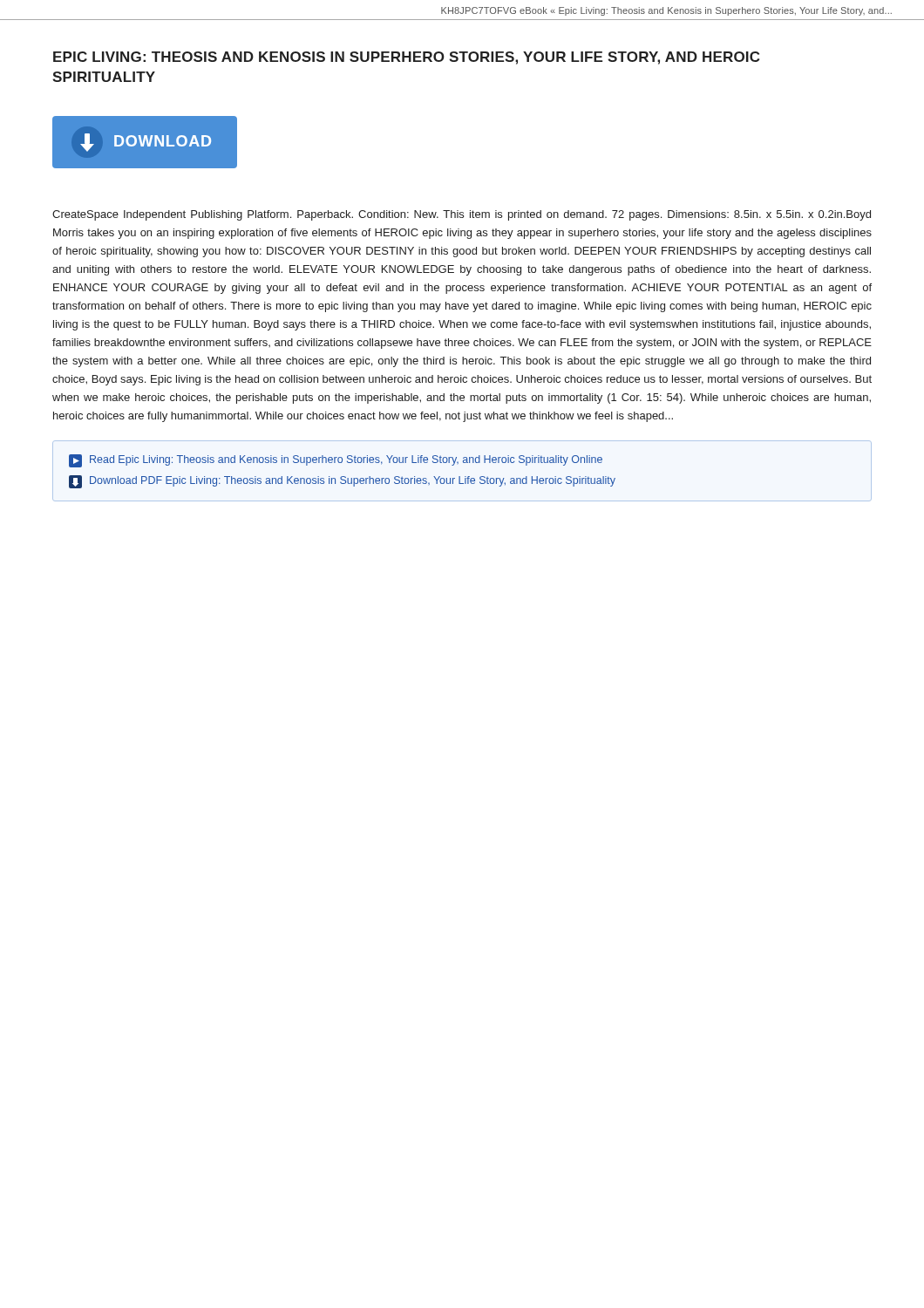This screenshot has height=1308, width=924.
Task: Find the title that says "EPIC LIVING: THEOSIS AND KENOSIS IN"
Action: 462,68
